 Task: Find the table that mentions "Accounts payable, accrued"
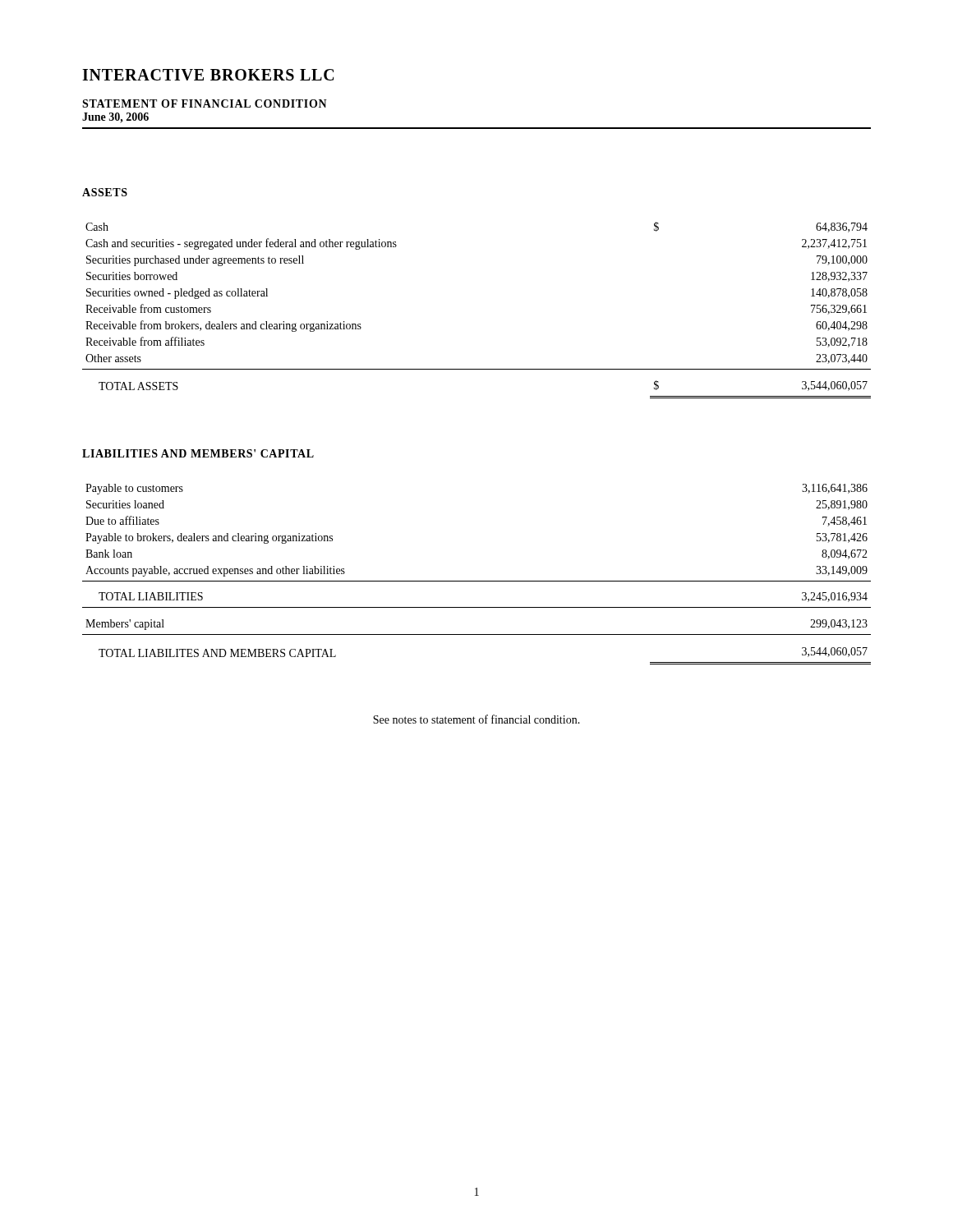click(476, 572)
